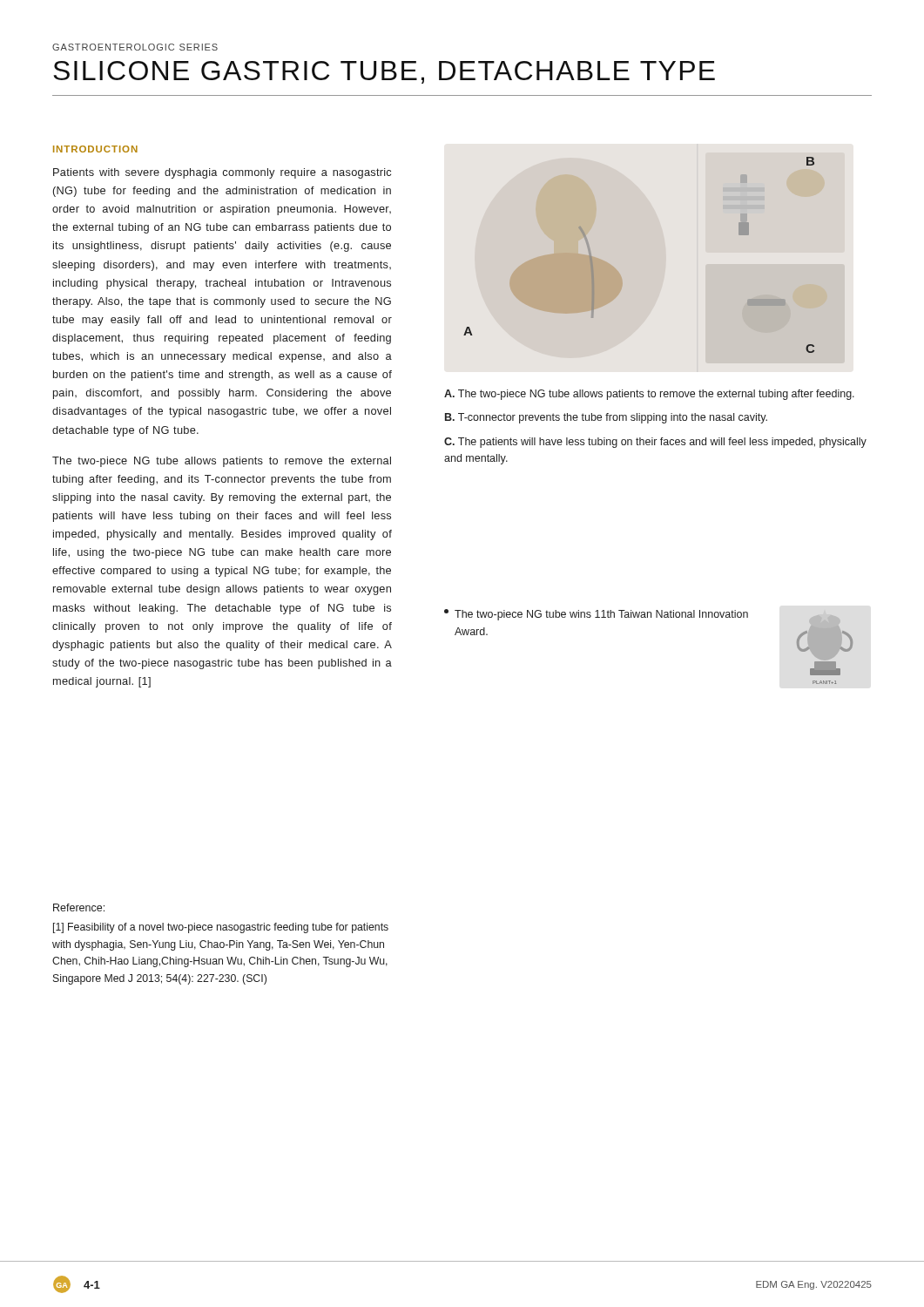Select the block starting "Patients with severe dysphagia"
Image resolution: width=924 pixels, height=1307 pixels.
pos(222,301)
